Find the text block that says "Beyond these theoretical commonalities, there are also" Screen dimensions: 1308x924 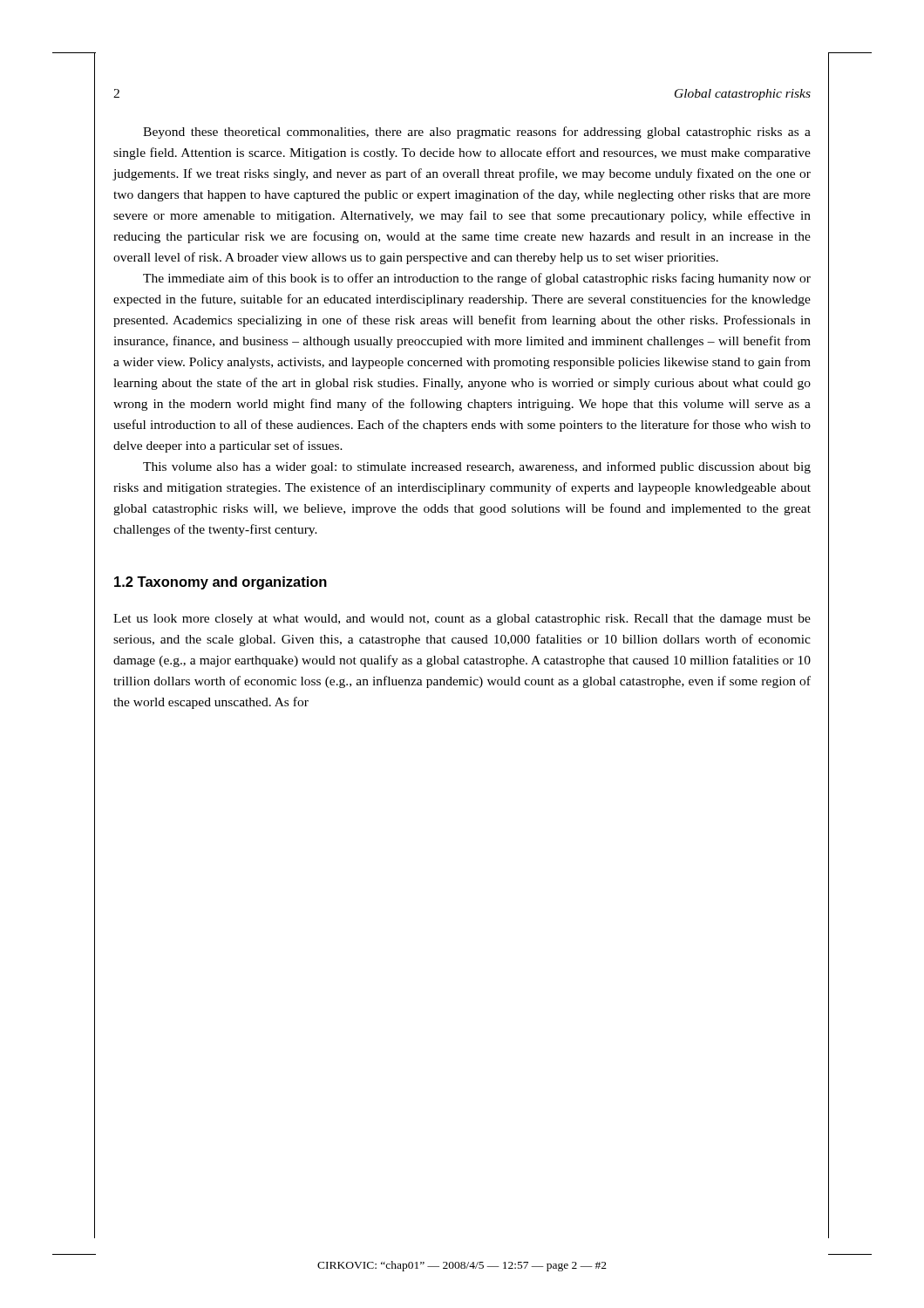(462, 331)
